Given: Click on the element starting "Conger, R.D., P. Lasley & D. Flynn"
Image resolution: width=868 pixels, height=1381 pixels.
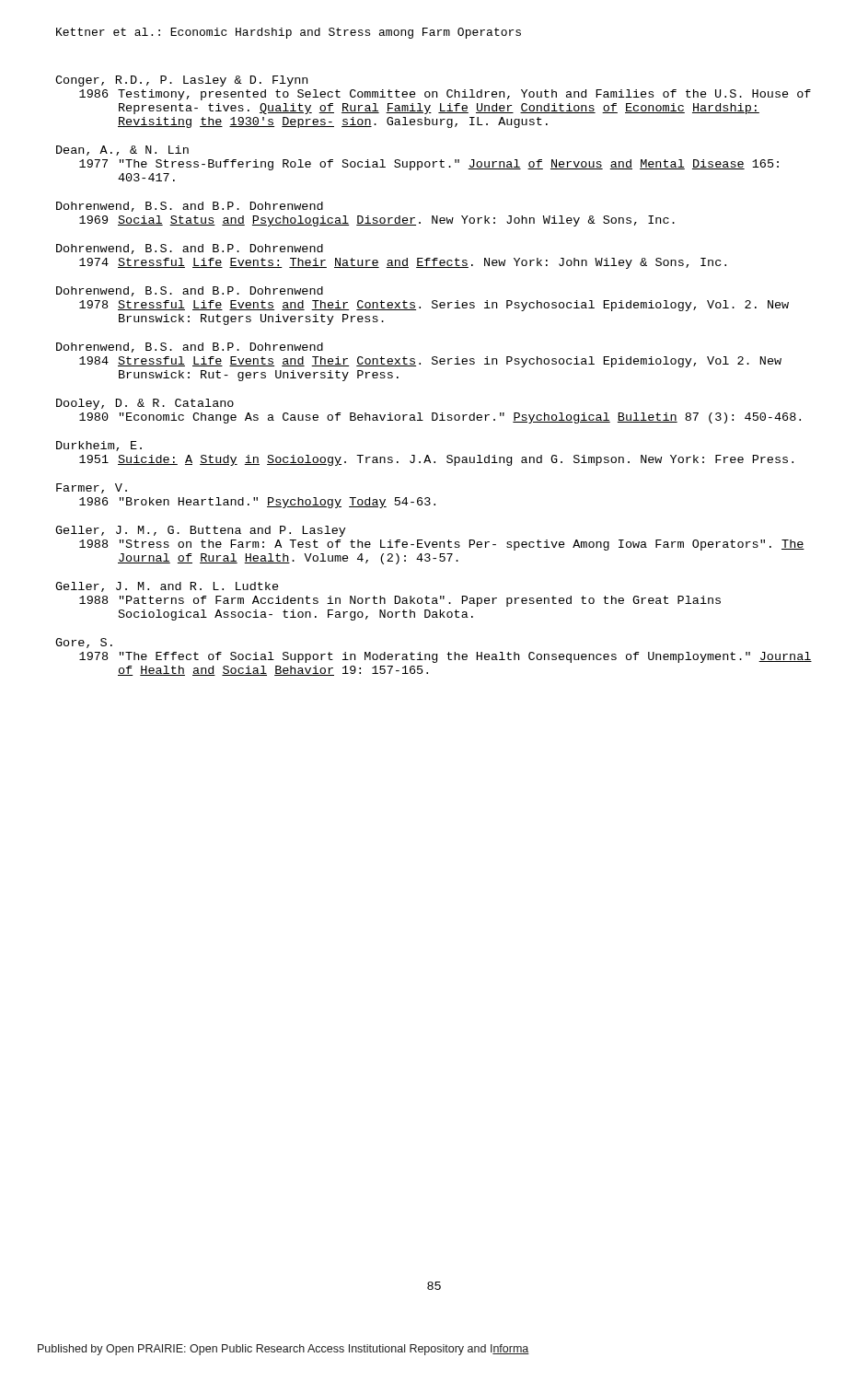Looking at the screenshot, I should pyautogui.click(x=434, y=101).
